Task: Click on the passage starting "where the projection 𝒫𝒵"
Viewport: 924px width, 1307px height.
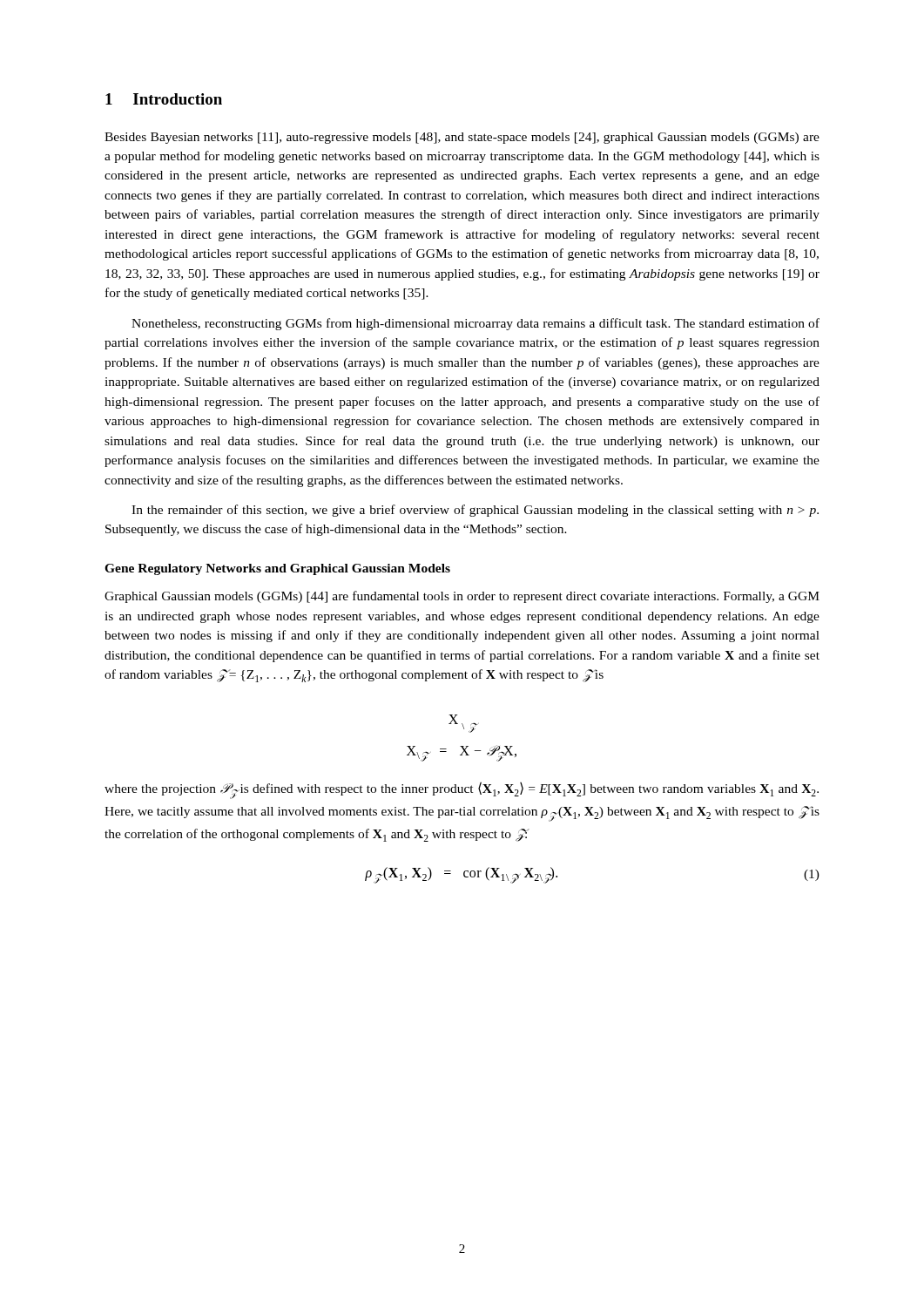Action: coord(462,813)
